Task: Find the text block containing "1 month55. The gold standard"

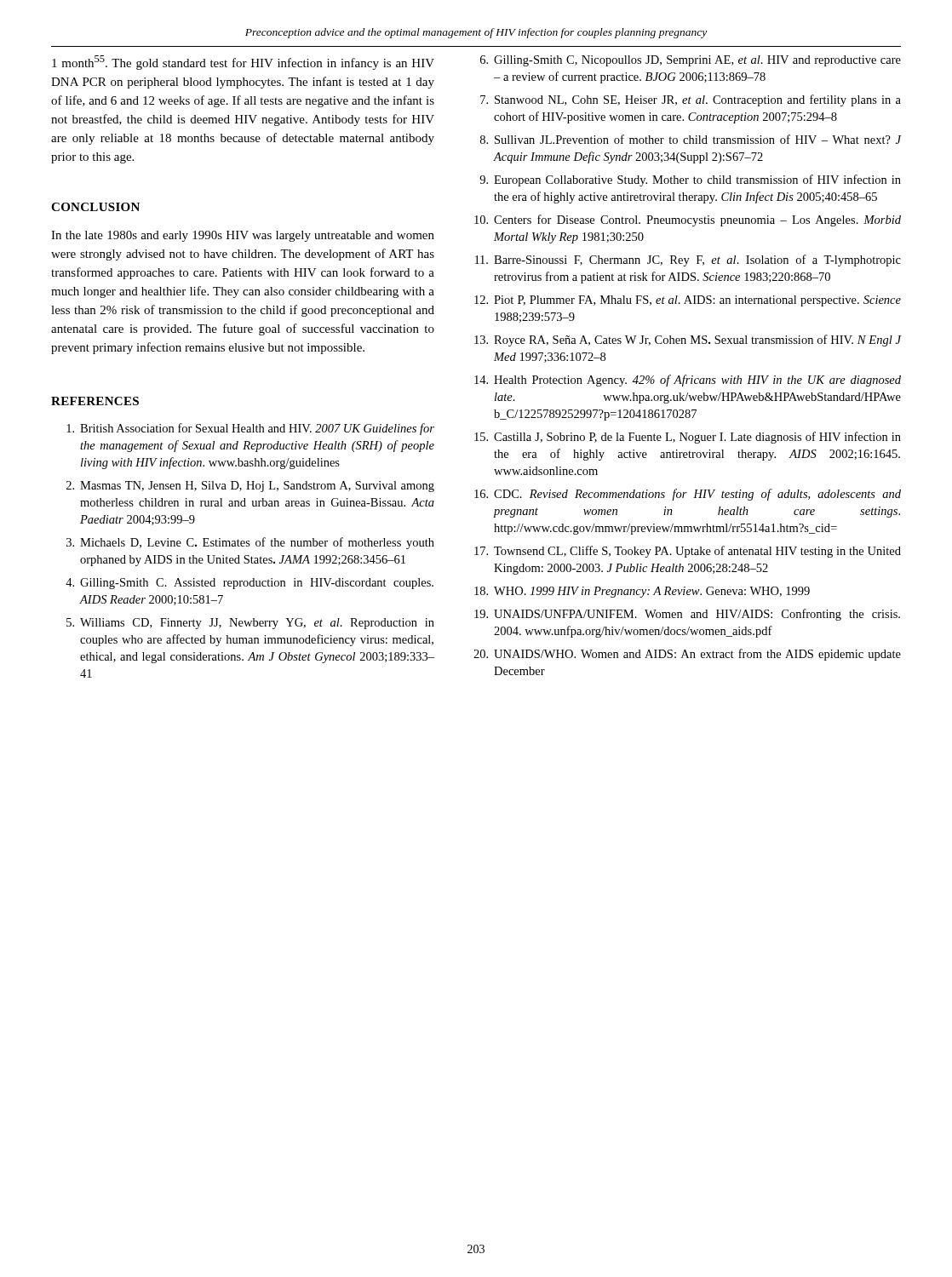Action: [243, 108]
